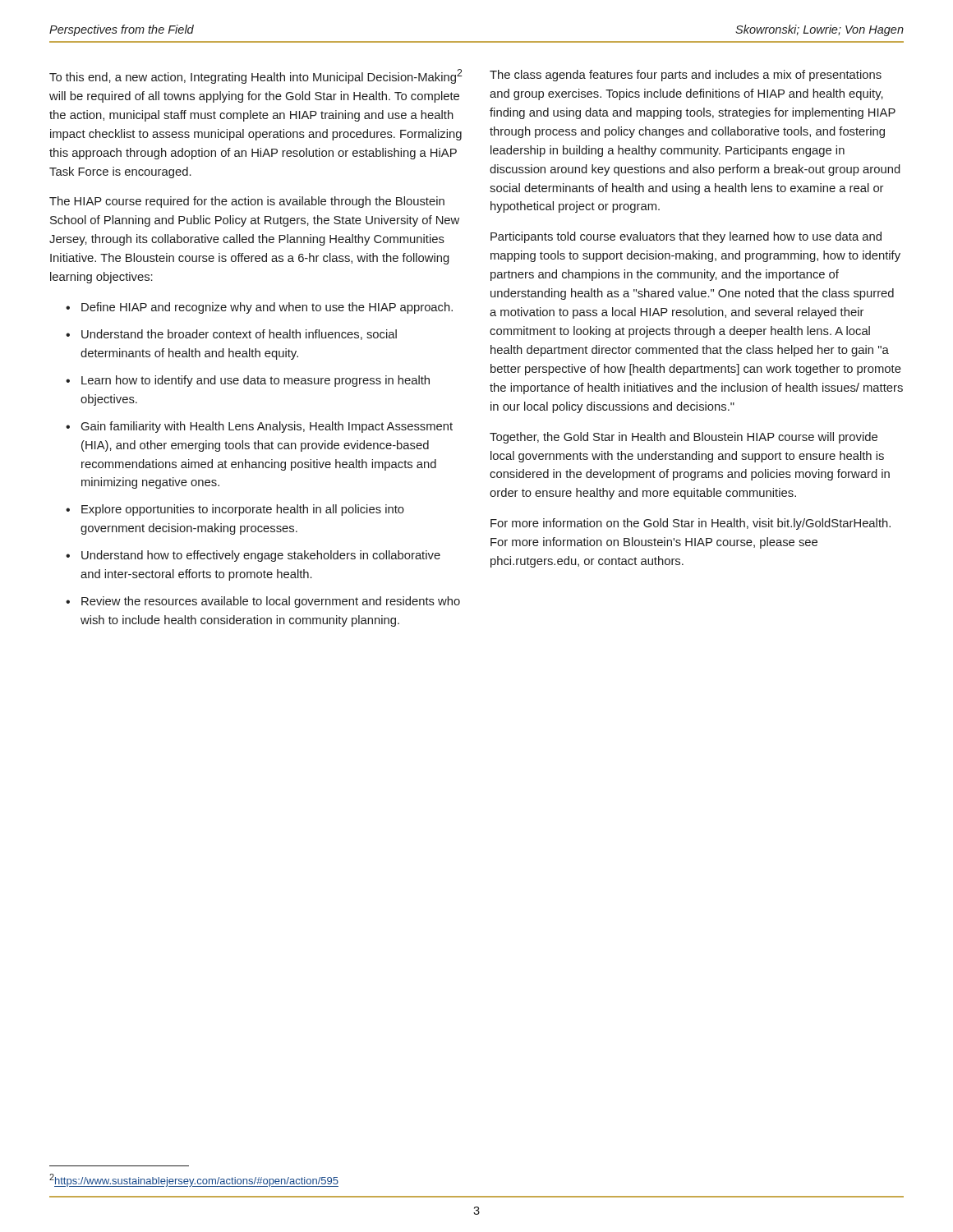
Task: Click on the text starting "Define HIAP and recognize why and when"
Action: [x=267, y=307]
